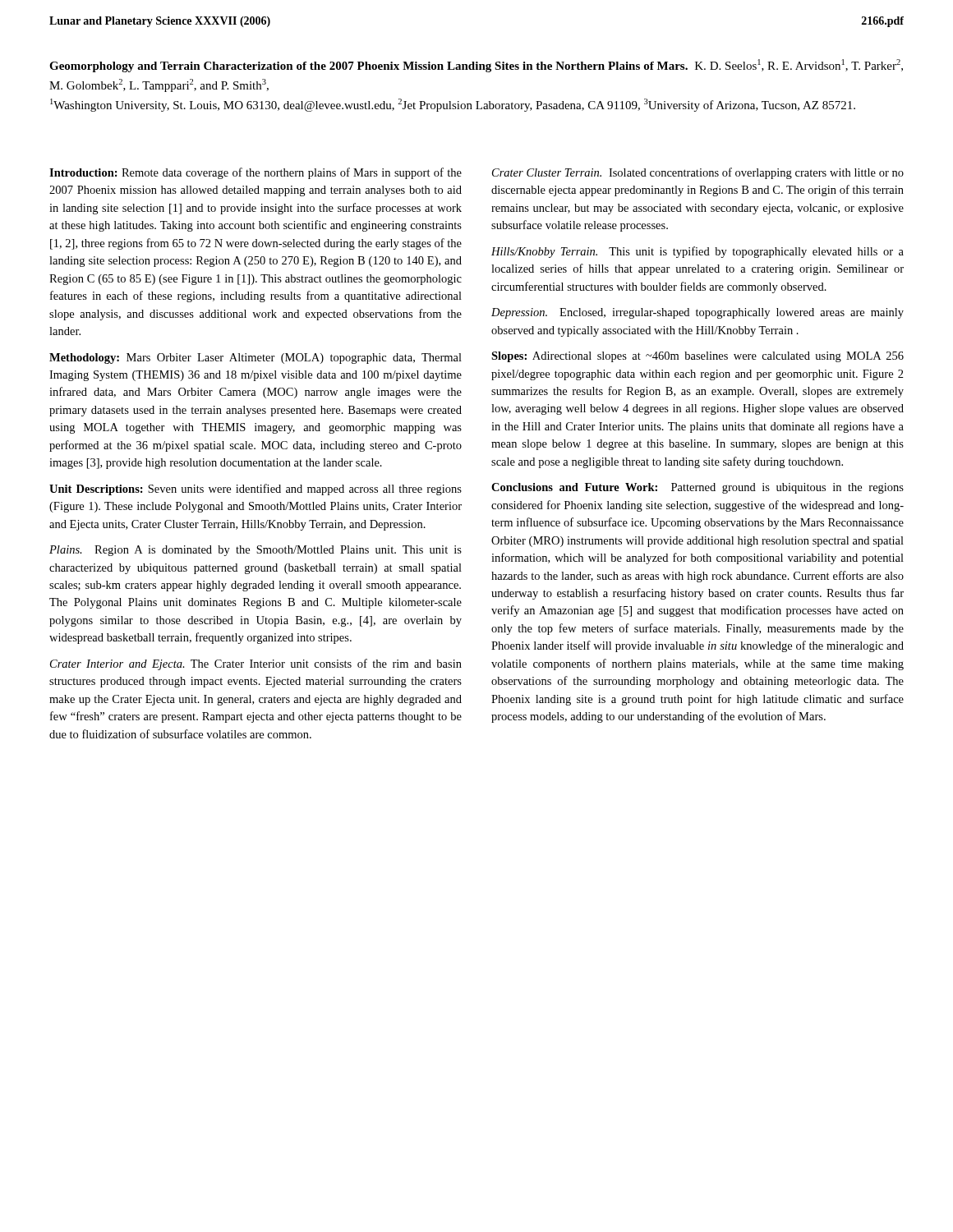This screenshot has width=953, height=1232.
Task: Find the passage starting "Crater Interior and Ejecta."
Action: coord(255,699)
